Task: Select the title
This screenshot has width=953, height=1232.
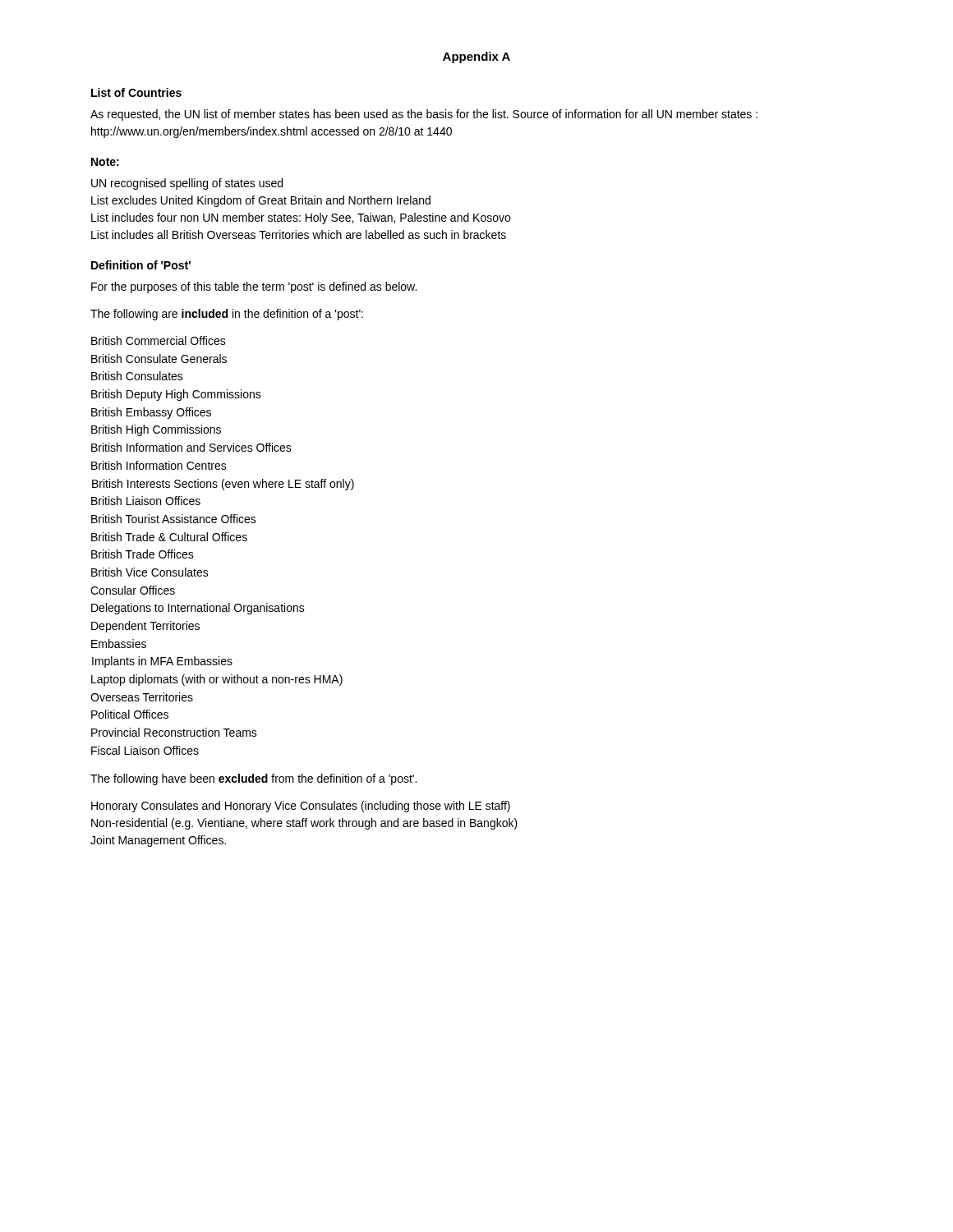Action: pos(476,56)
